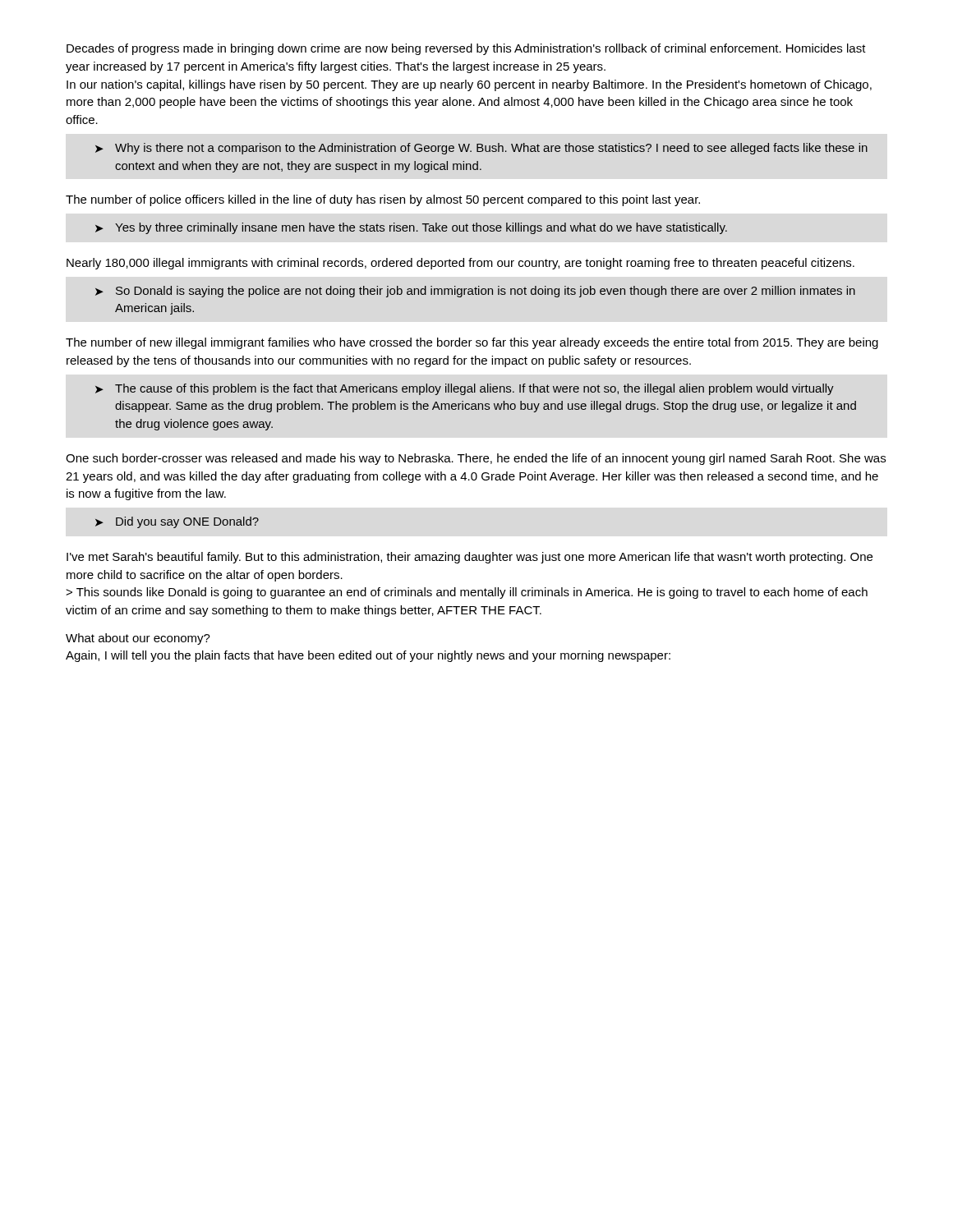953x1232 pixels.
Task: Point to the block beginning "➤ Yes by three"
Action: [x=485, y=228]
